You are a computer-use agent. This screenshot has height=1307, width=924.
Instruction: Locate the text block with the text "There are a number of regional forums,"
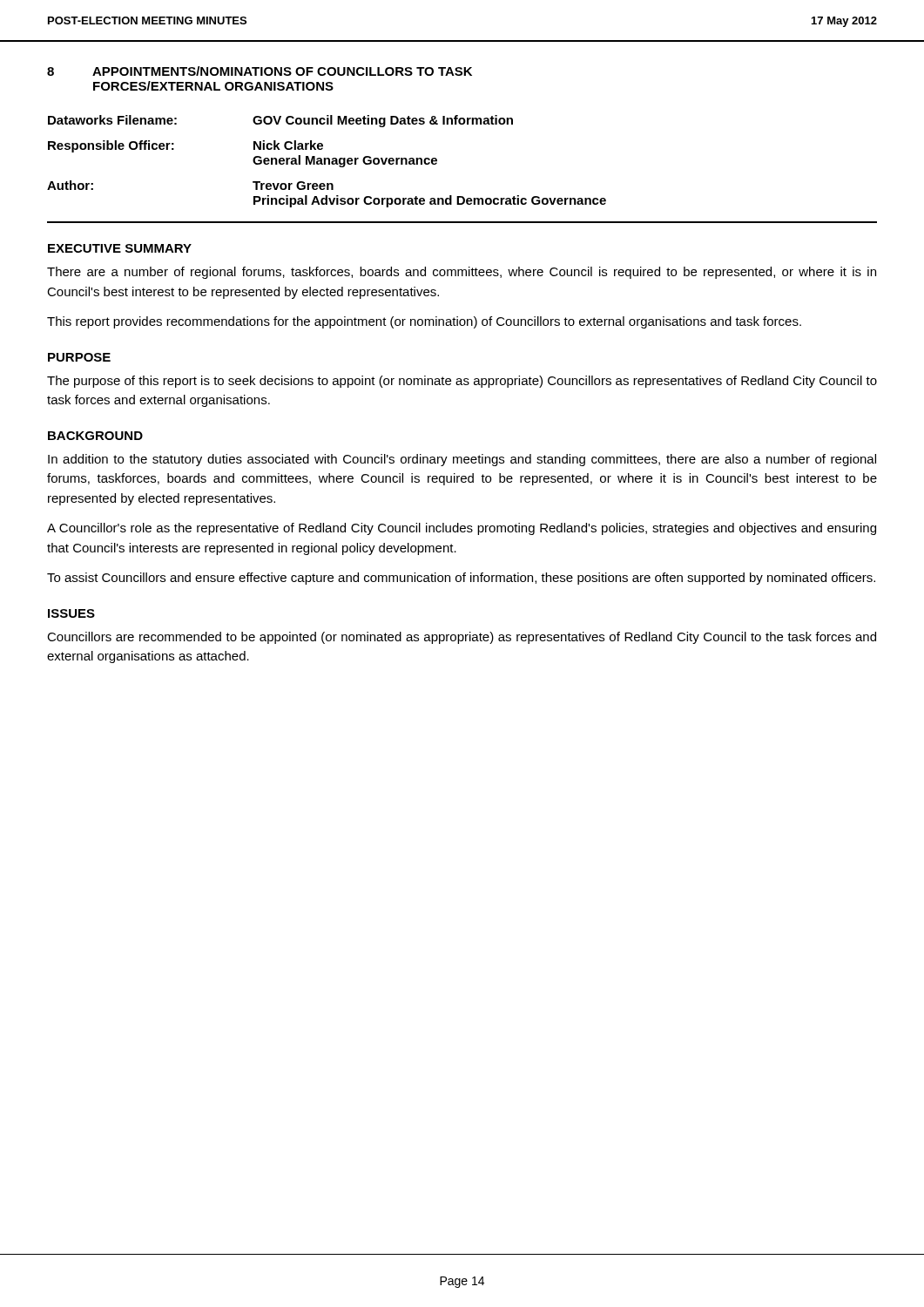point(462,281)
